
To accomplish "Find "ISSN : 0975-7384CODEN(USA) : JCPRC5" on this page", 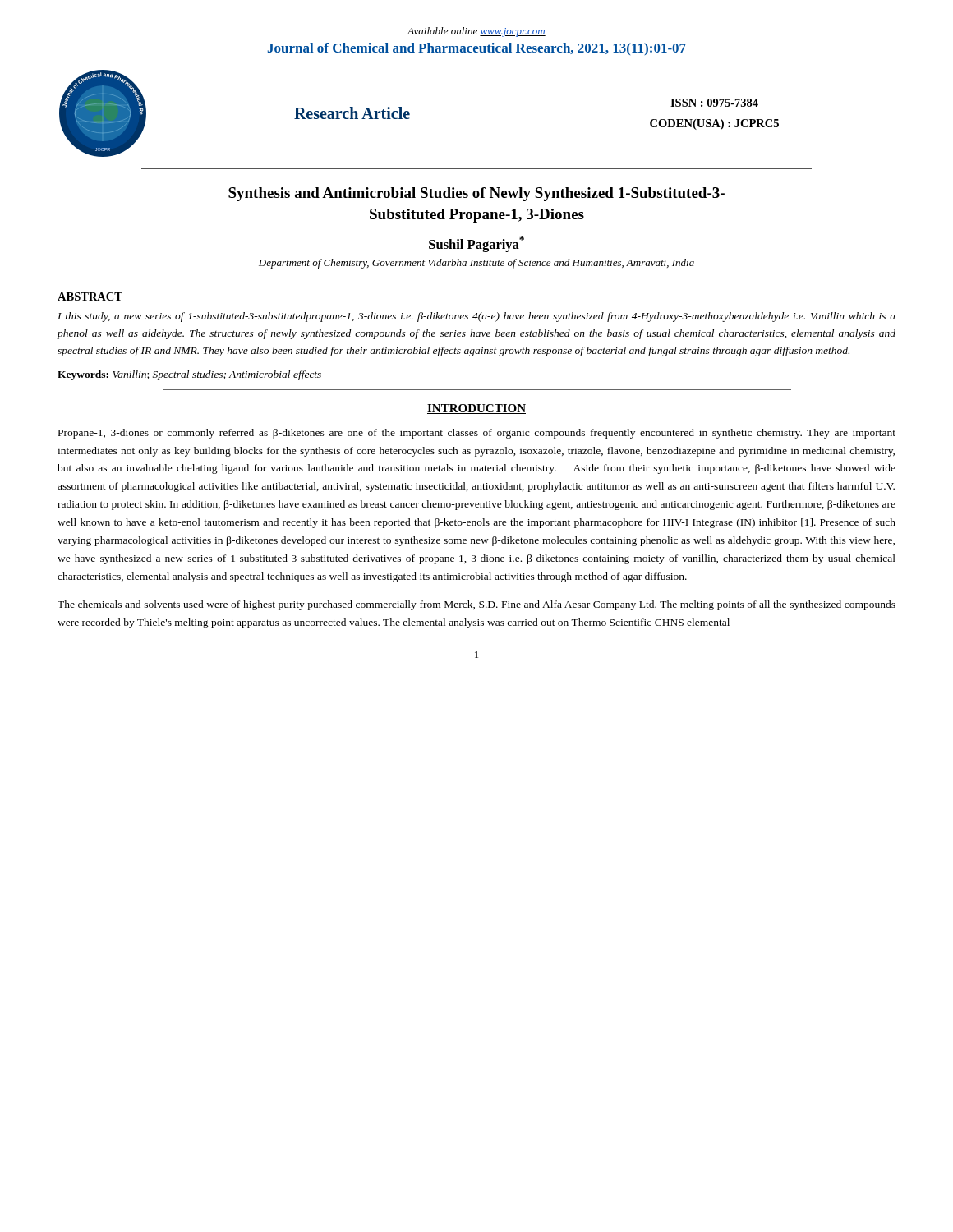I will point(714,113).
